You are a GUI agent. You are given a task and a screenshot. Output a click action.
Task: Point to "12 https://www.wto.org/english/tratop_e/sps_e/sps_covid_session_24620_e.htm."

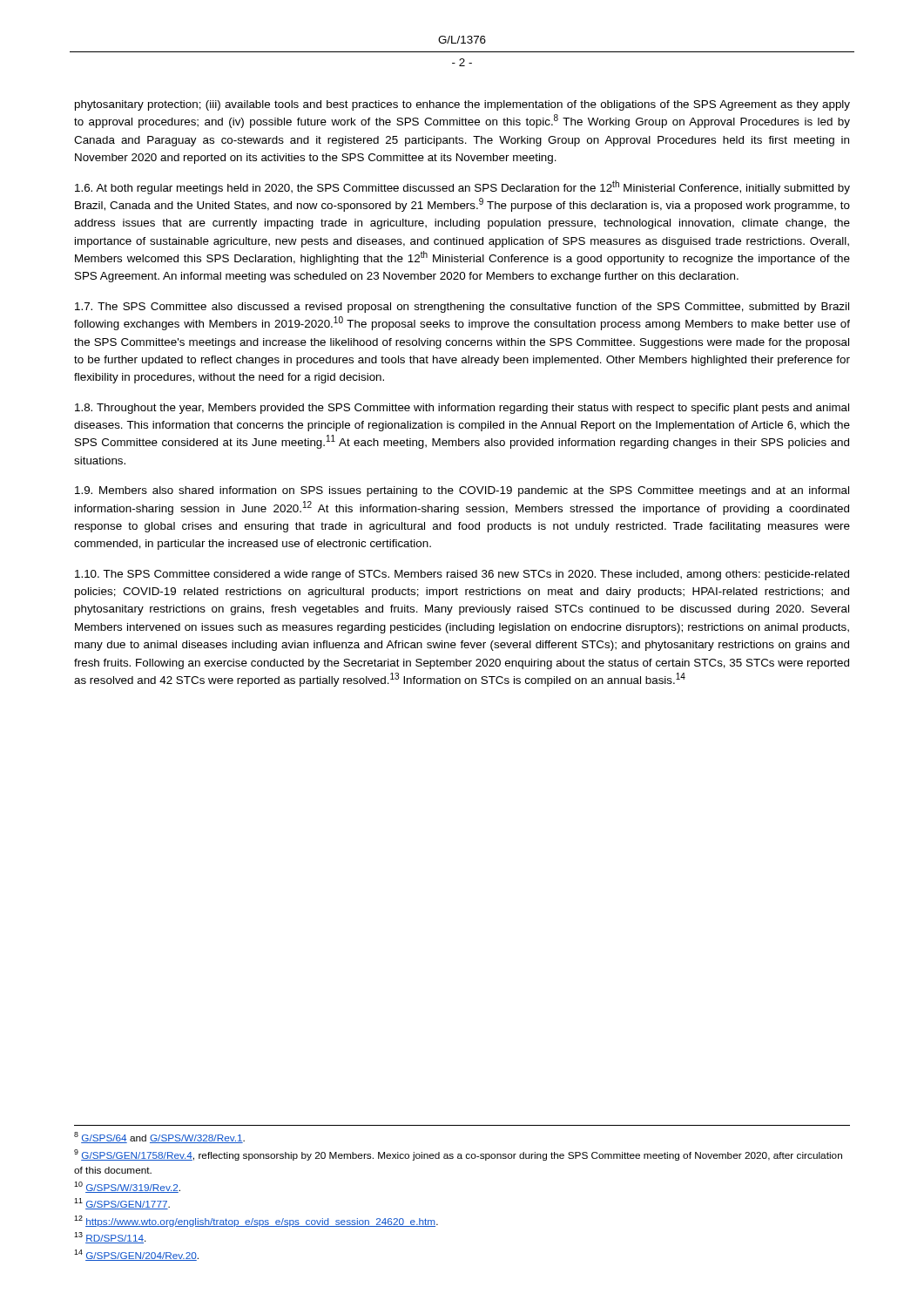click(x=256, y=1221)
